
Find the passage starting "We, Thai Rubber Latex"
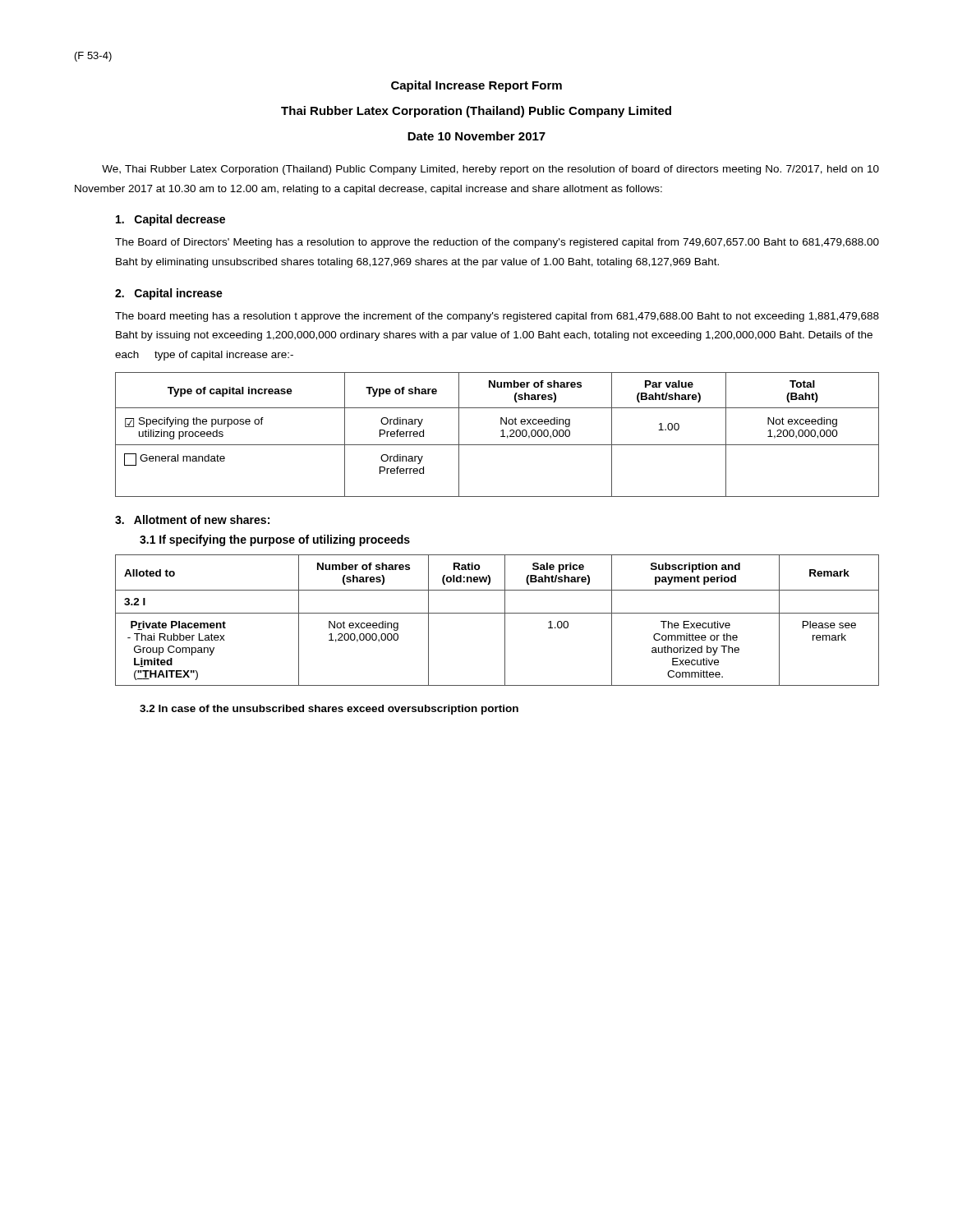476,179
